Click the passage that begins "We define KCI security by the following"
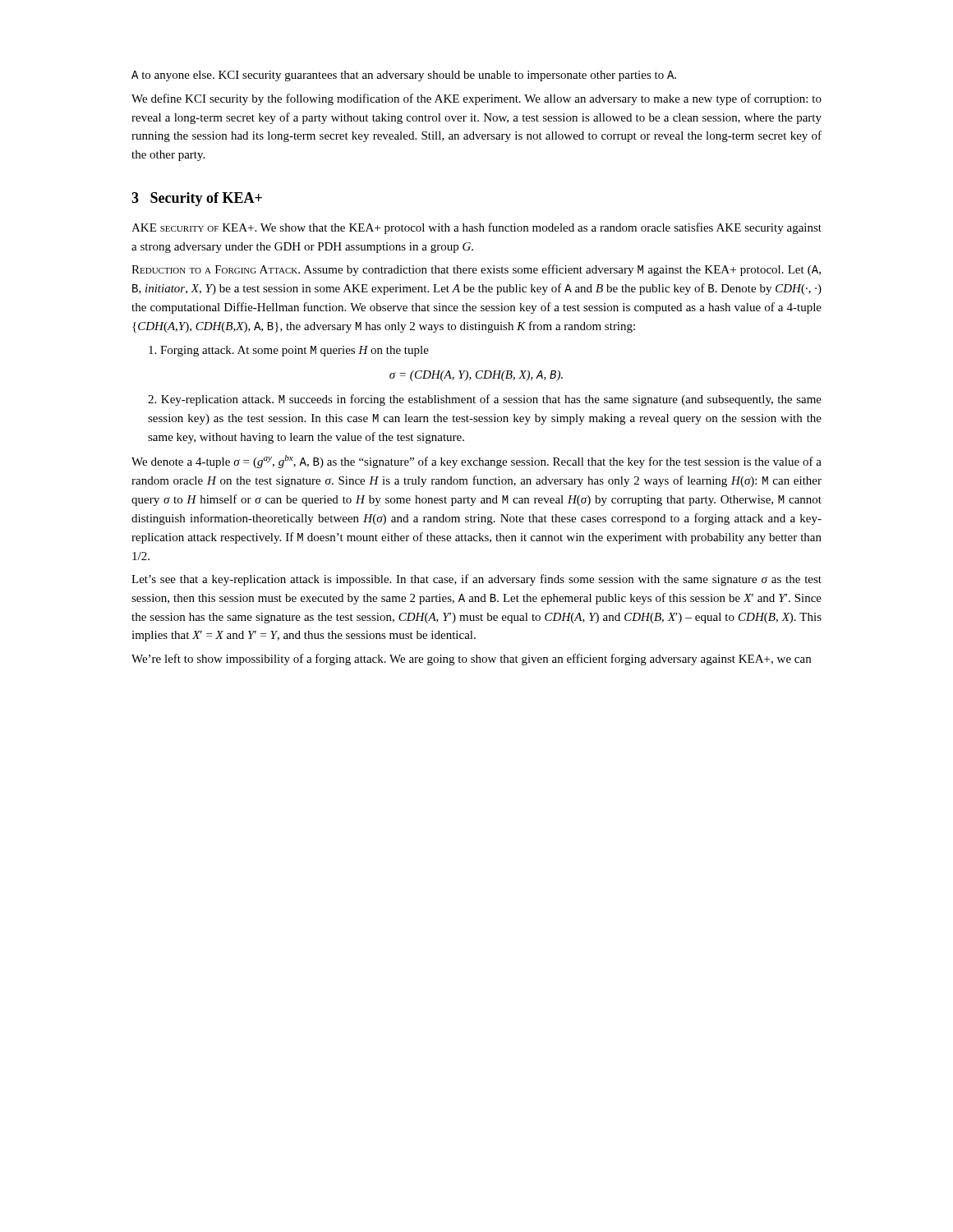 476,126
